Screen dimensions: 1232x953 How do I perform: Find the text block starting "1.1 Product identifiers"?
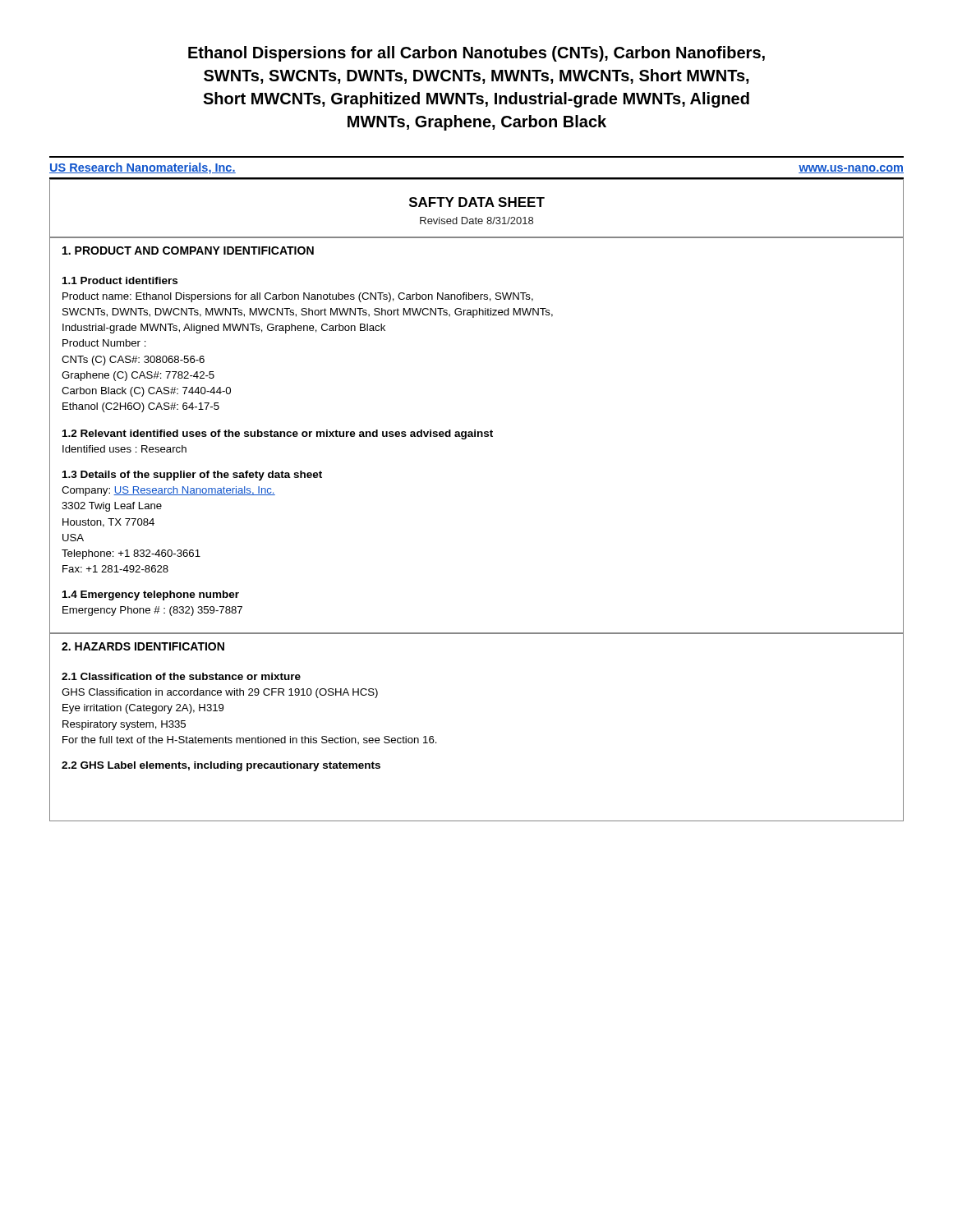pos(120,281)
